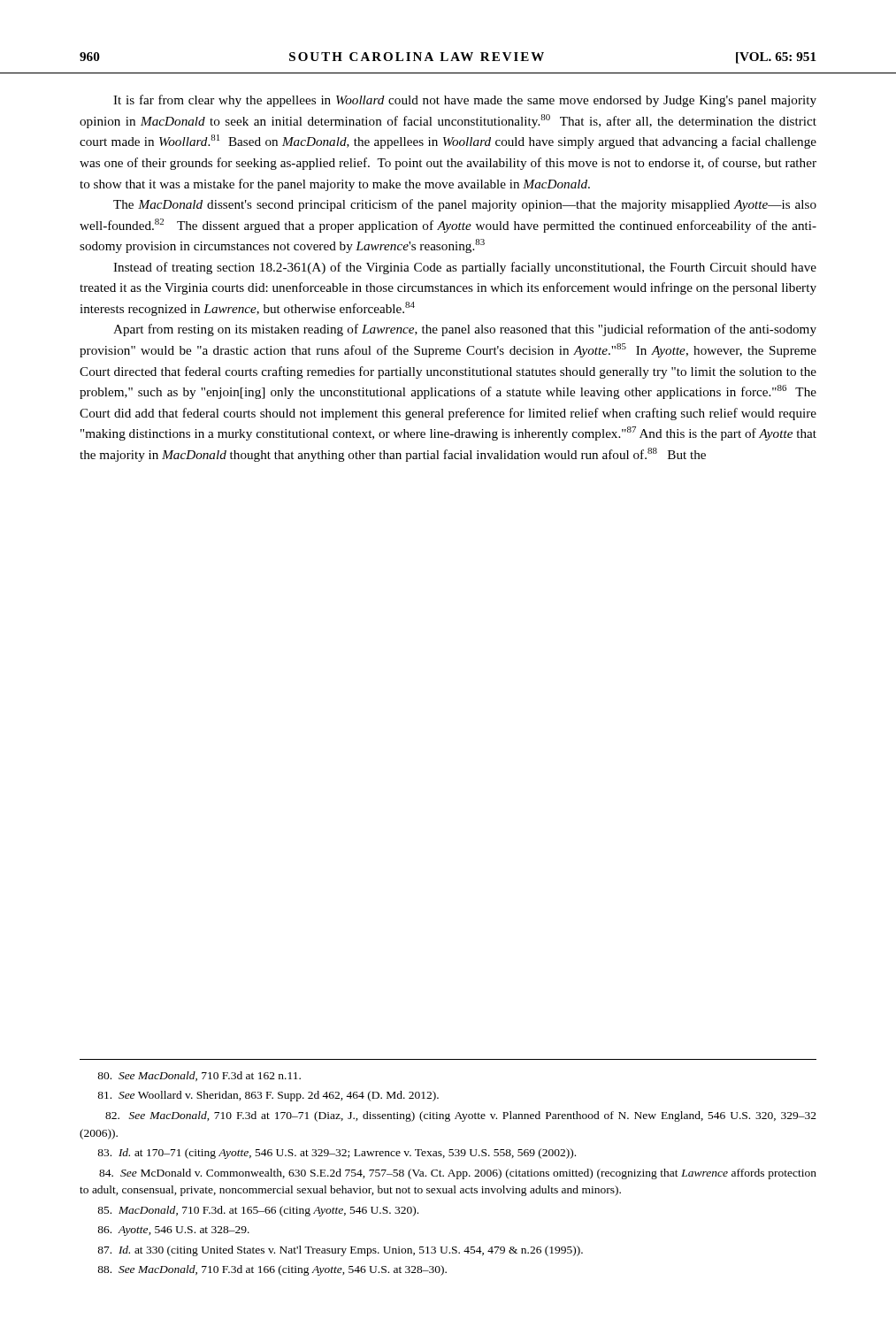Point to the region starting "It is far from clear why the"

coord(448,142)
